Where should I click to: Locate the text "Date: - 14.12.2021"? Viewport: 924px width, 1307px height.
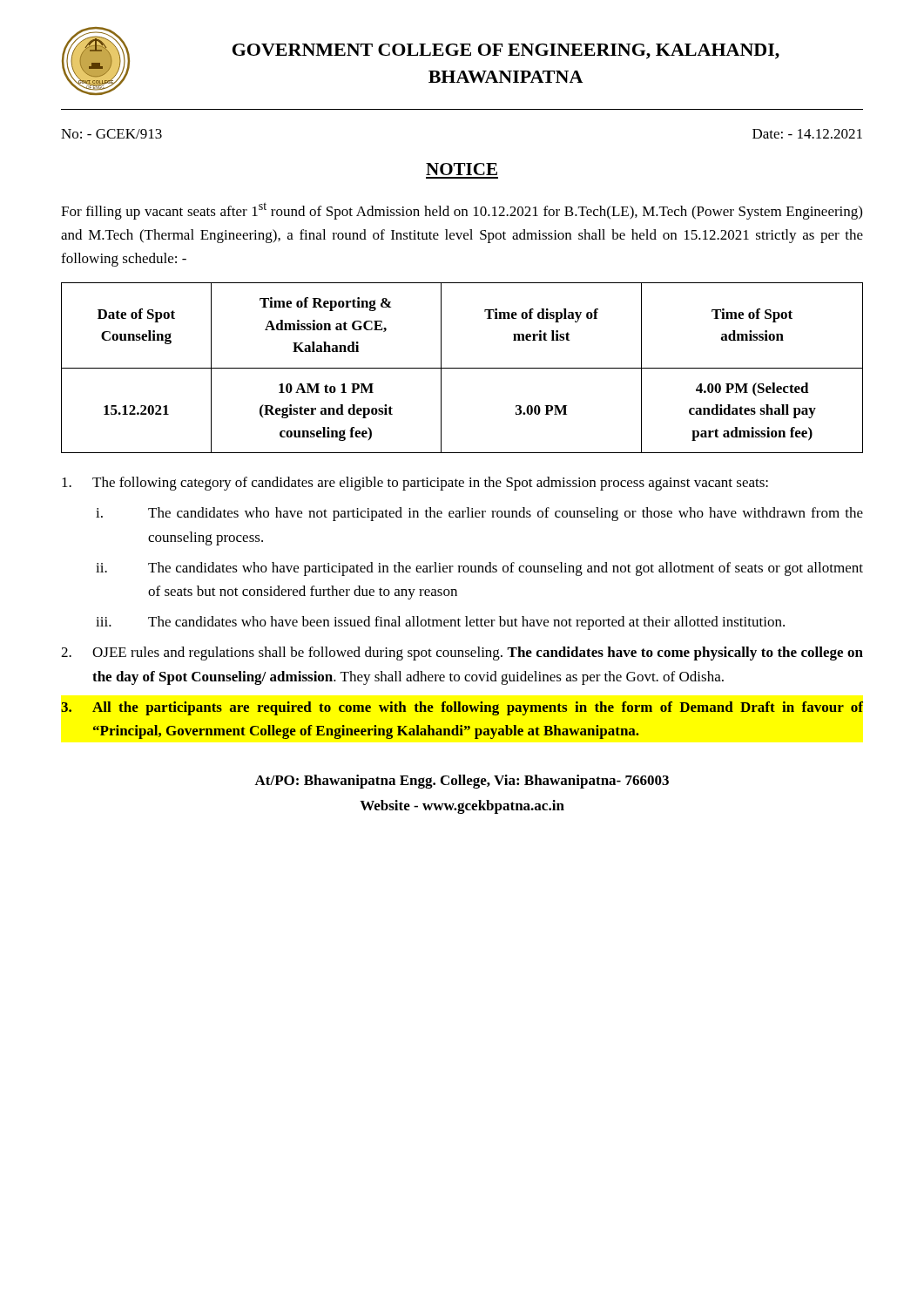(808, 134)
